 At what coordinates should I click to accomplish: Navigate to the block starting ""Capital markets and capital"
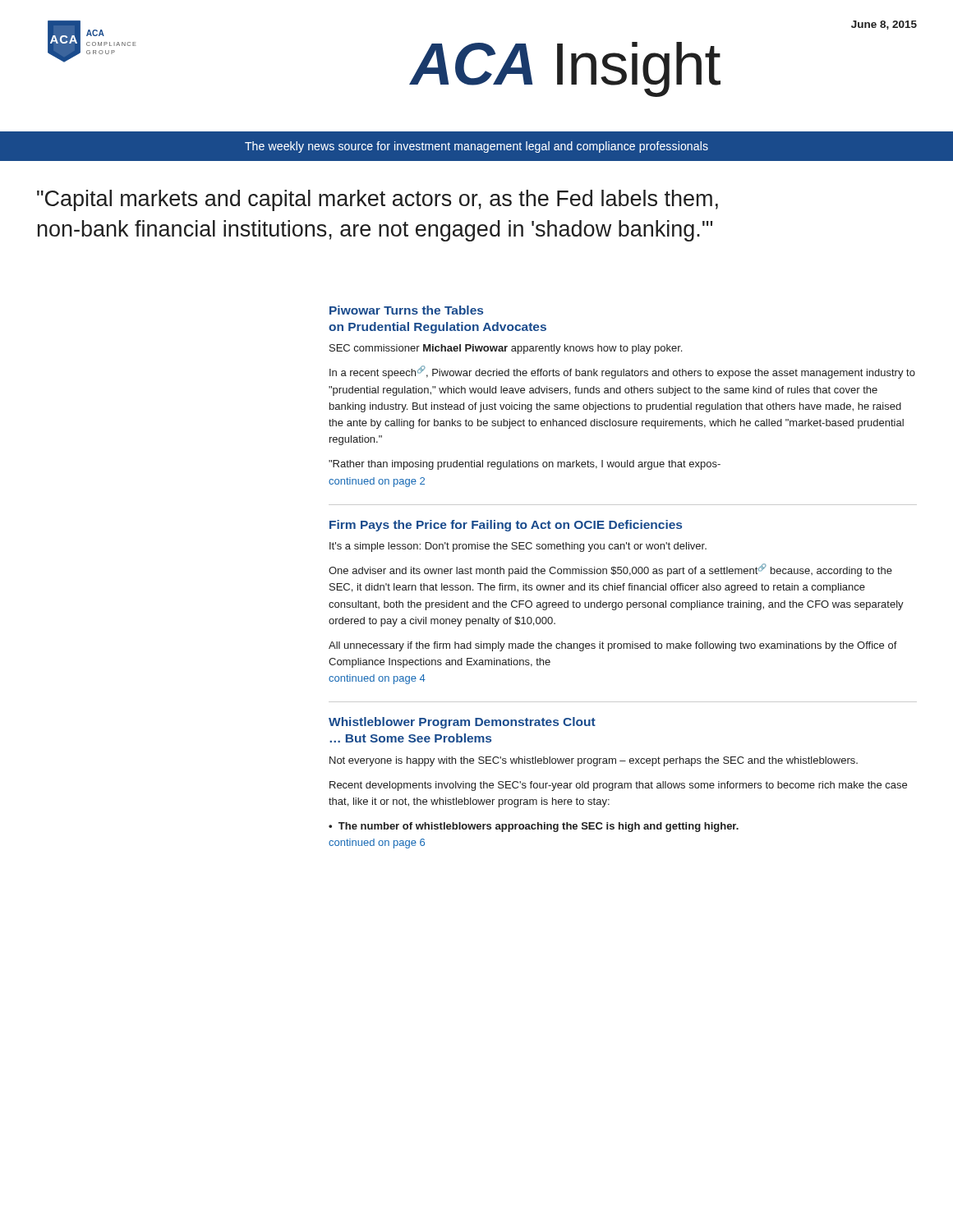[378, 214]
